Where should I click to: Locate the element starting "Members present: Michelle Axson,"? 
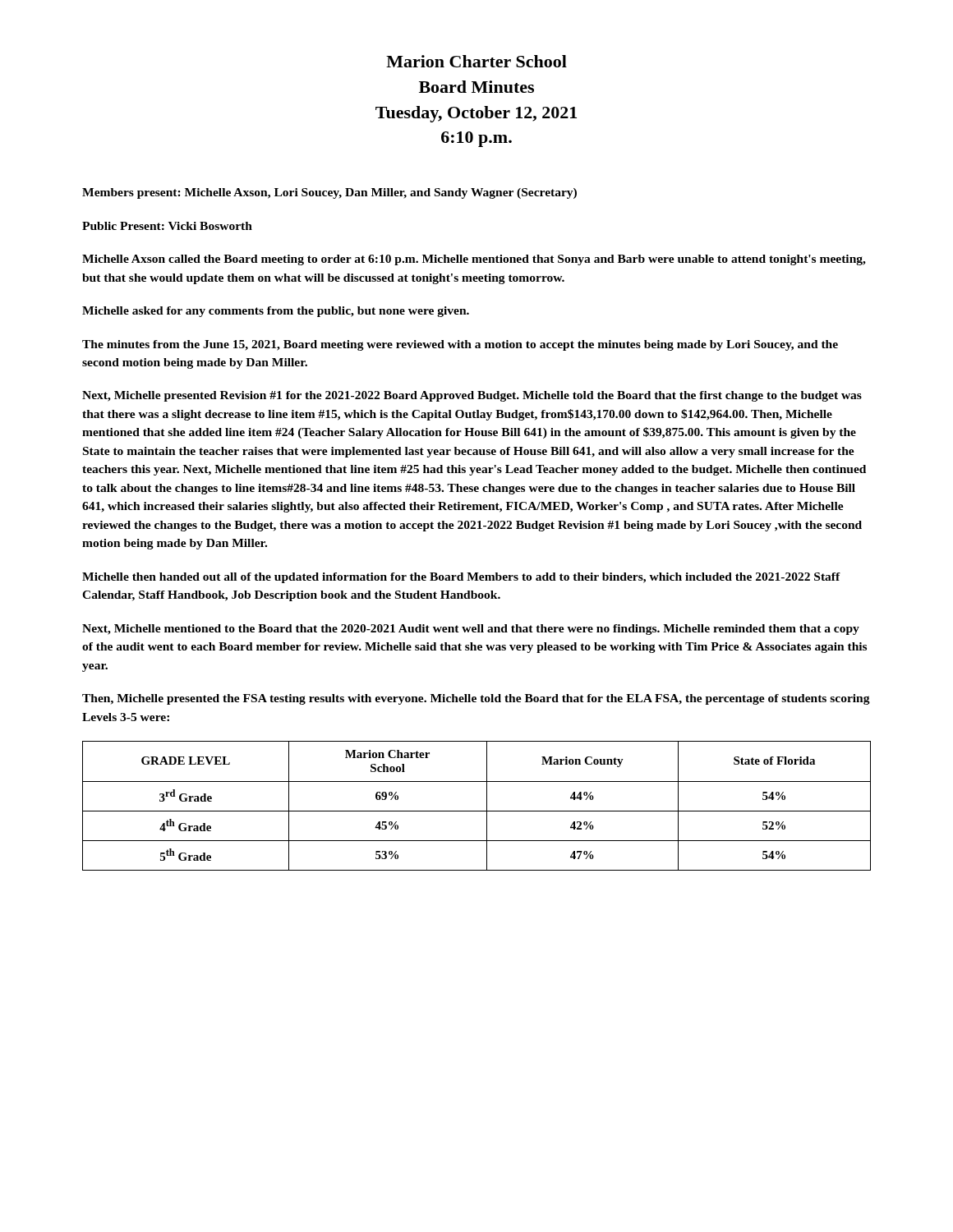[330, 192]
